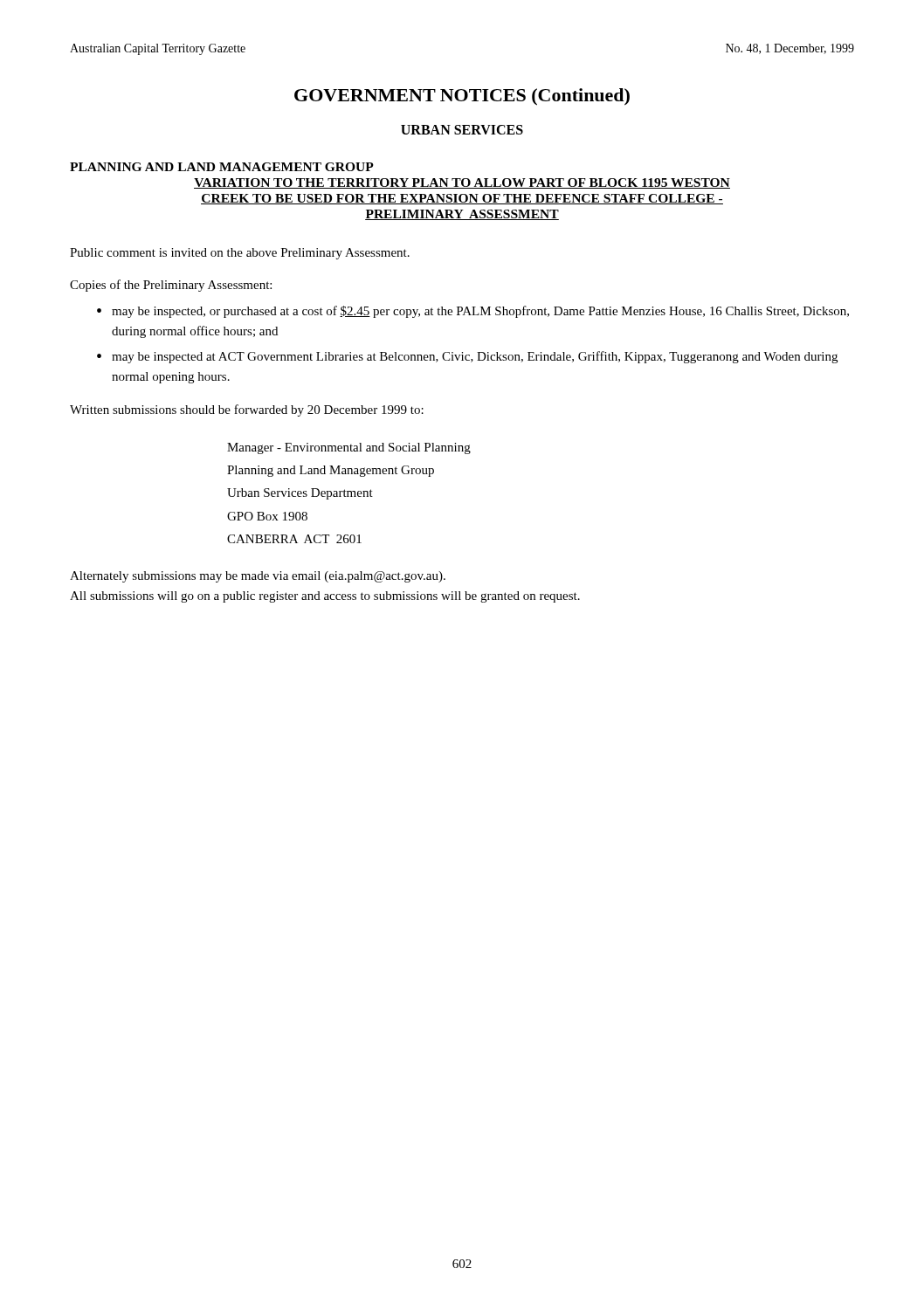Point to the passage starting "Written submissions should be forwarded by 20 December"
The width and height of the screenshot is (924, 1310).
[x=247, y=409]
